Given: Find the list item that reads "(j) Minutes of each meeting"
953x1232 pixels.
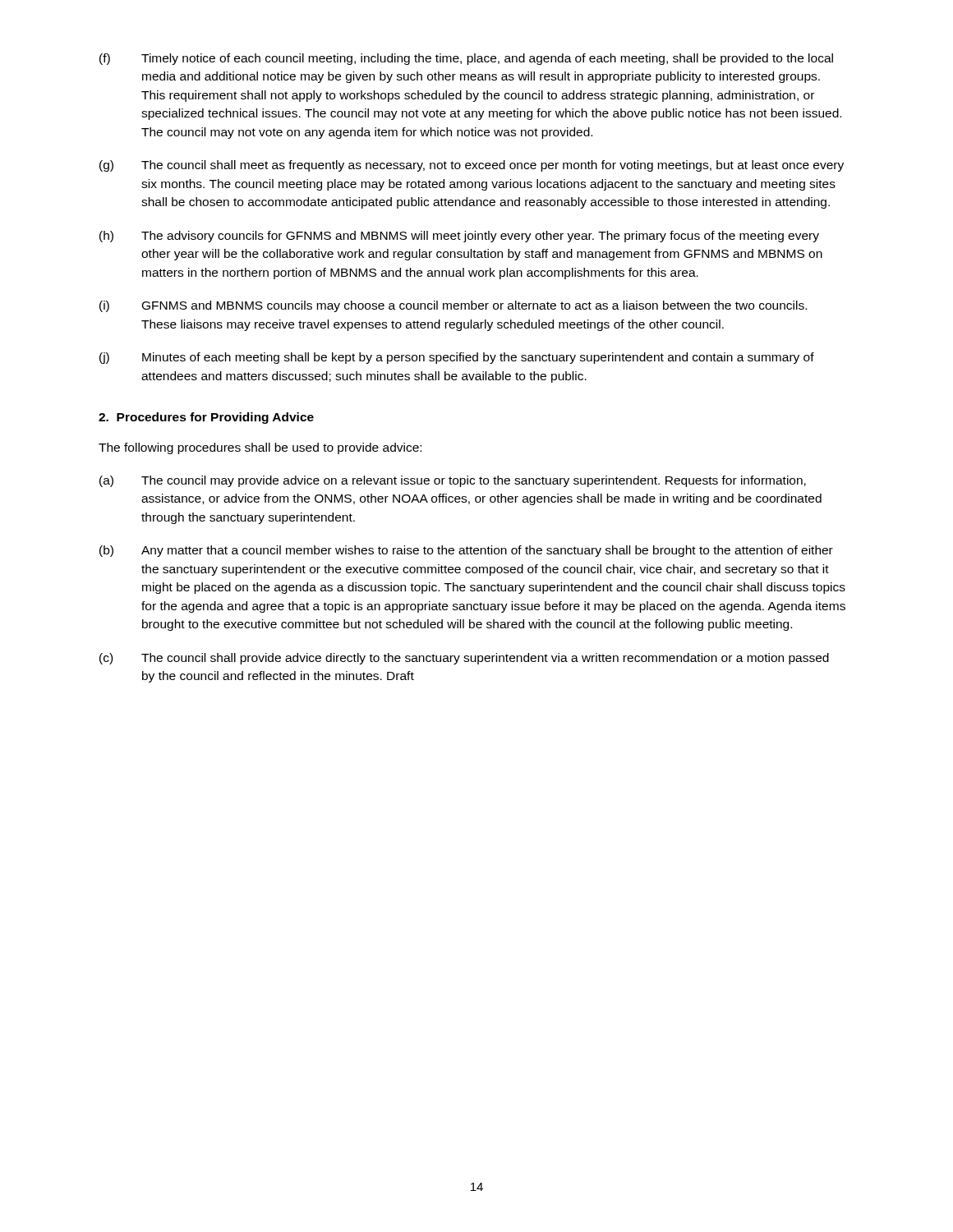Looking at the screenshot, I should tap(472, 367).
